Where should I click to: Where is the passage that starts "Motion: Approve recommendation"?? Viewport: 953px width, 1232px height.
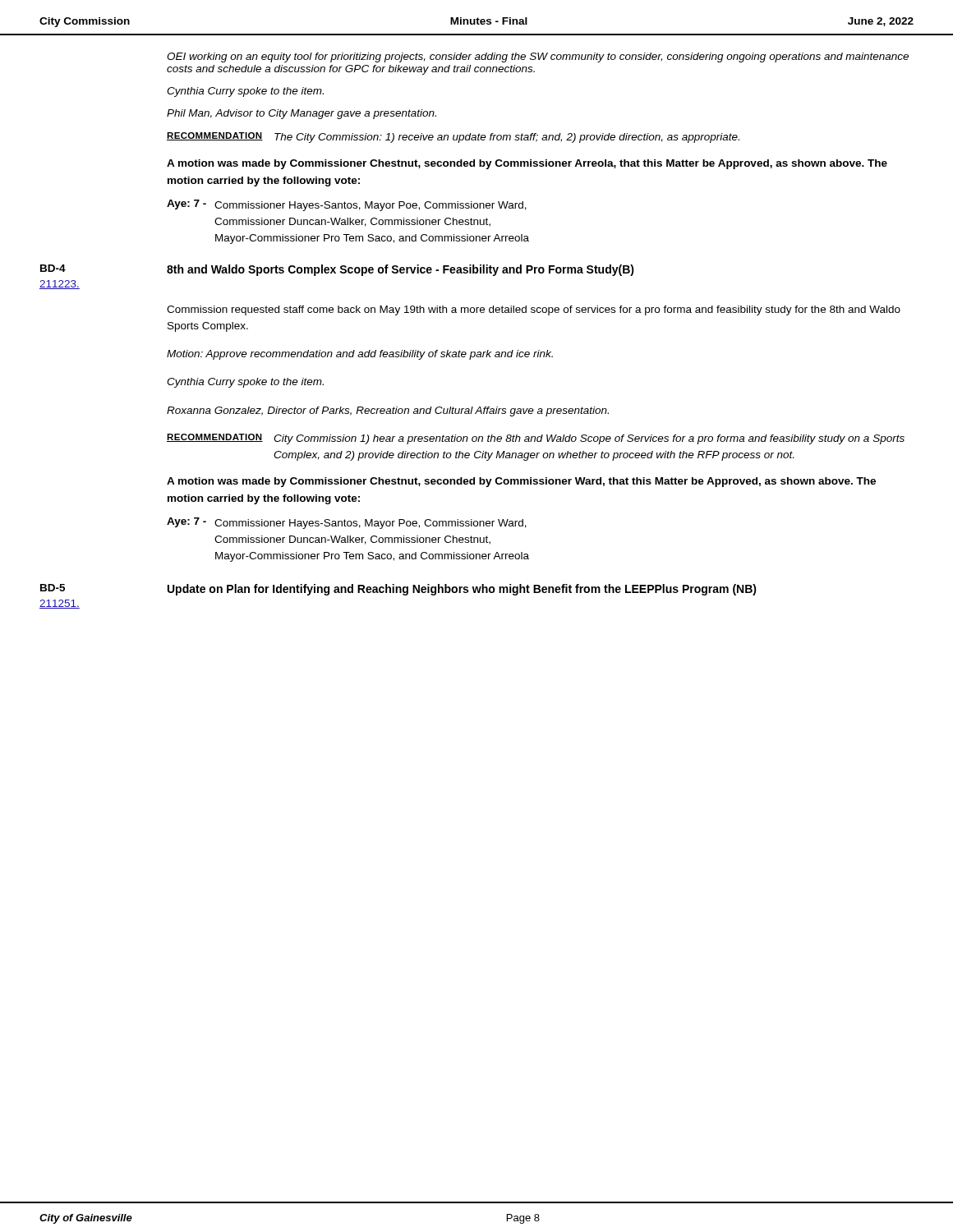coord(360,354)
